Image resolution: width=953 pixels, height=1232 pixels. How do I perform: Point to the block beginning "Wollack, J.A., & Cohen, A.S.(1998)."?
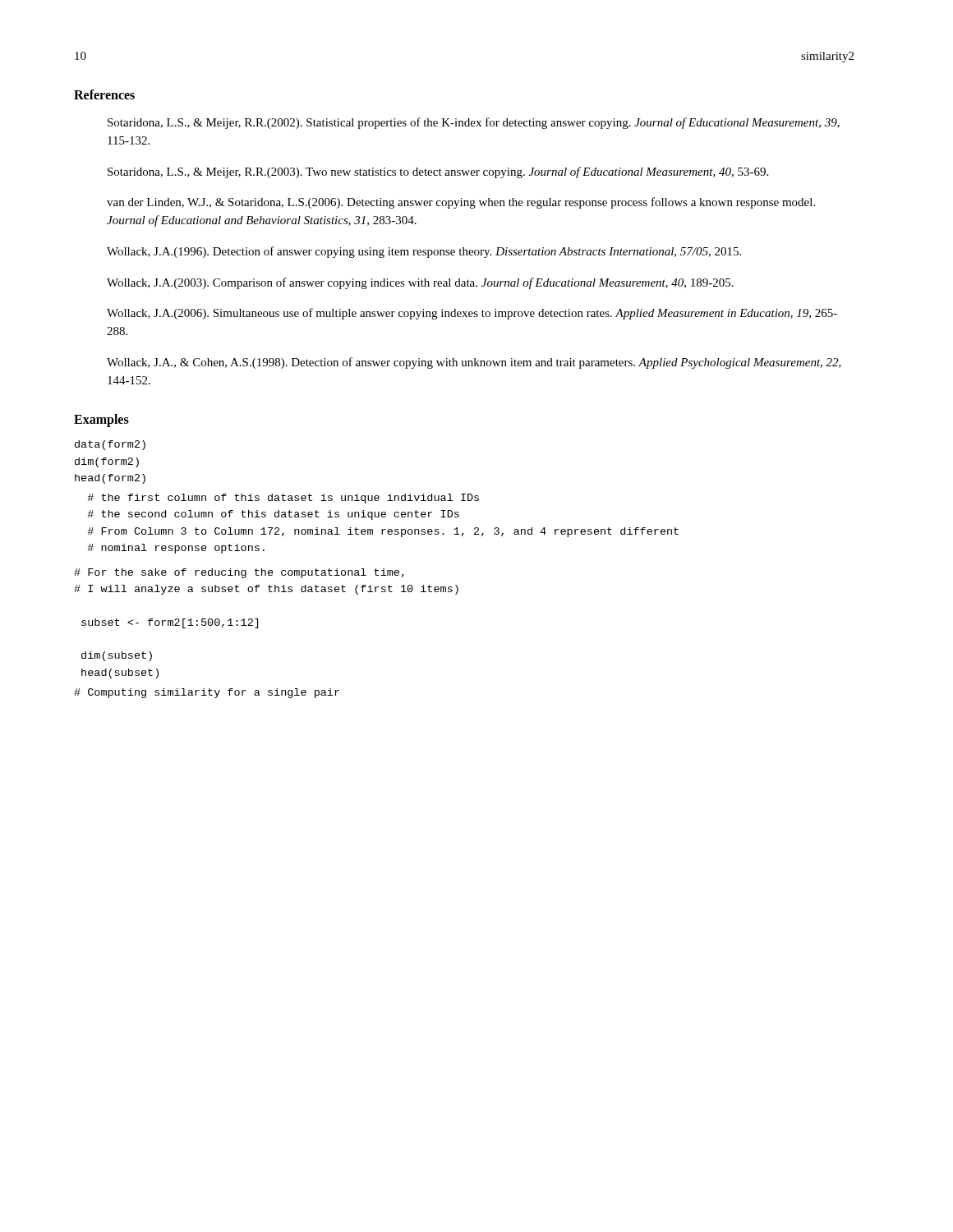pos(474,371)
